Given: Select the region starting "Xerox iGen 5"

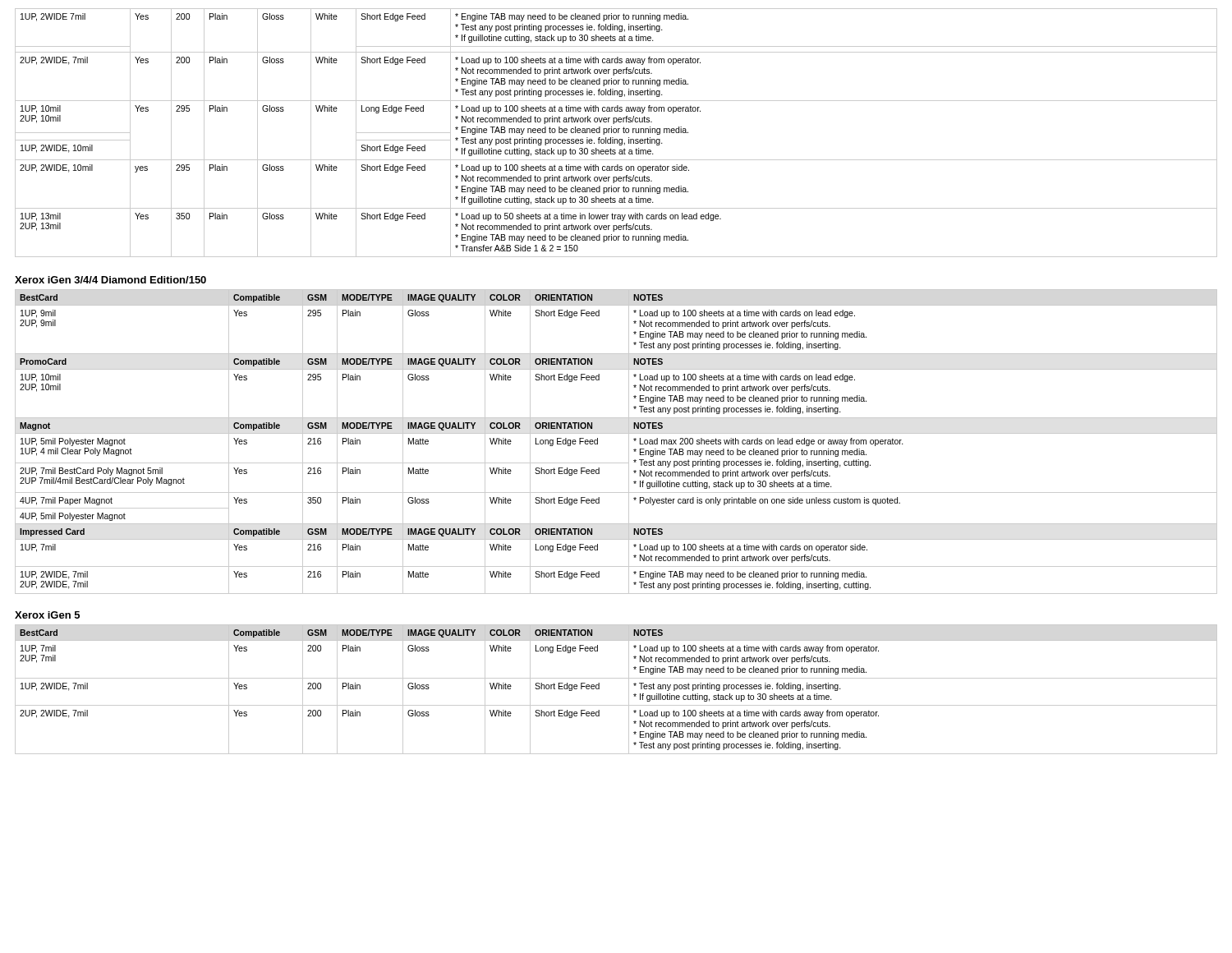Looking at the screenshot, I should click(x=47, y=615).
